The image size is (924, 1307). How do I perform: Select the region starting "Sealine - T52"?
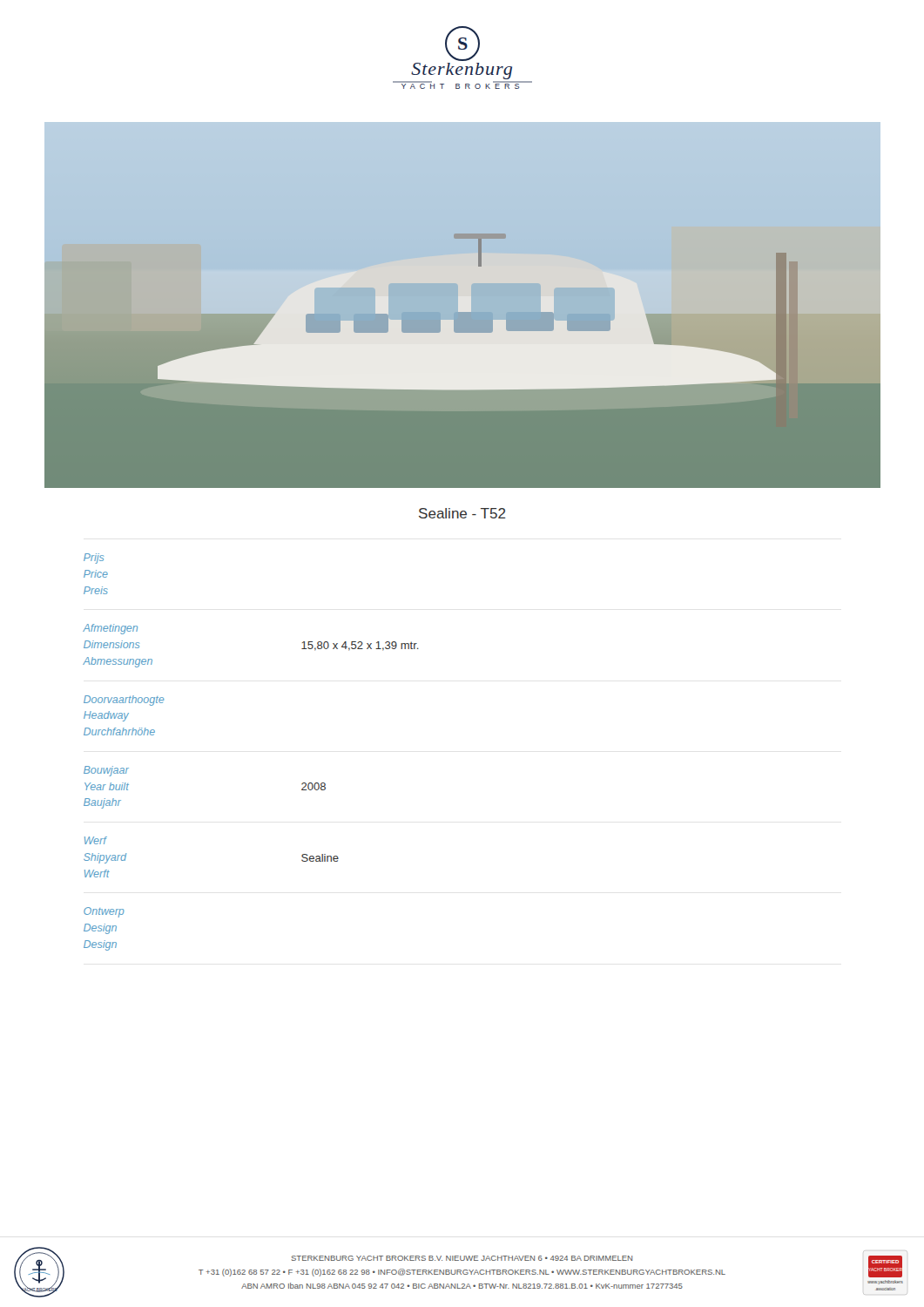click(462, 514)
